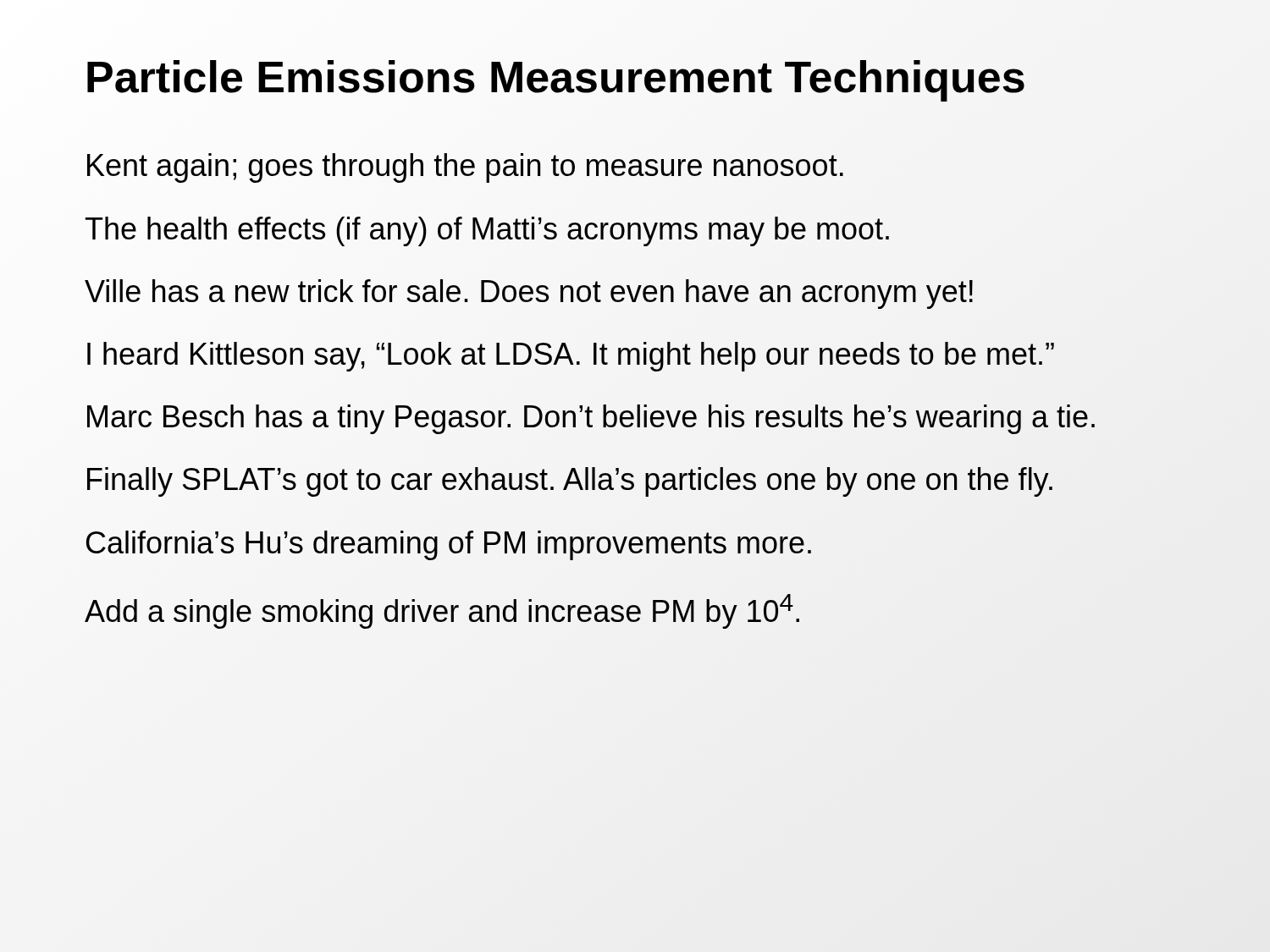
Task: Click on the title that says "Particle Emissions Measurement Techniques"
Action: tap(555, 77)
